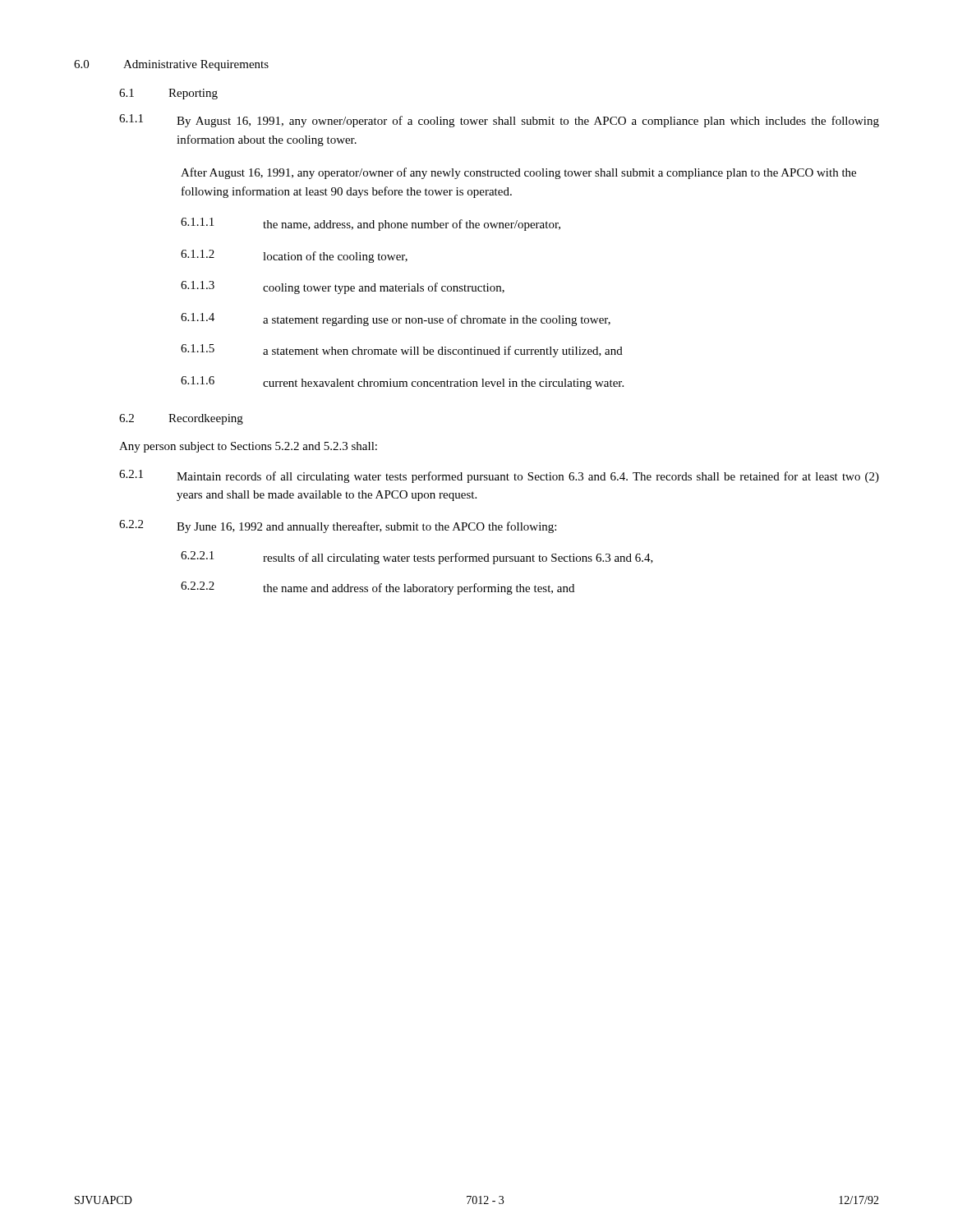Image resolution: width=953 pixels, height=1232 pixels.
Task: Navigate to the text block starting "1.1 By August"
Action: [499, 130]
